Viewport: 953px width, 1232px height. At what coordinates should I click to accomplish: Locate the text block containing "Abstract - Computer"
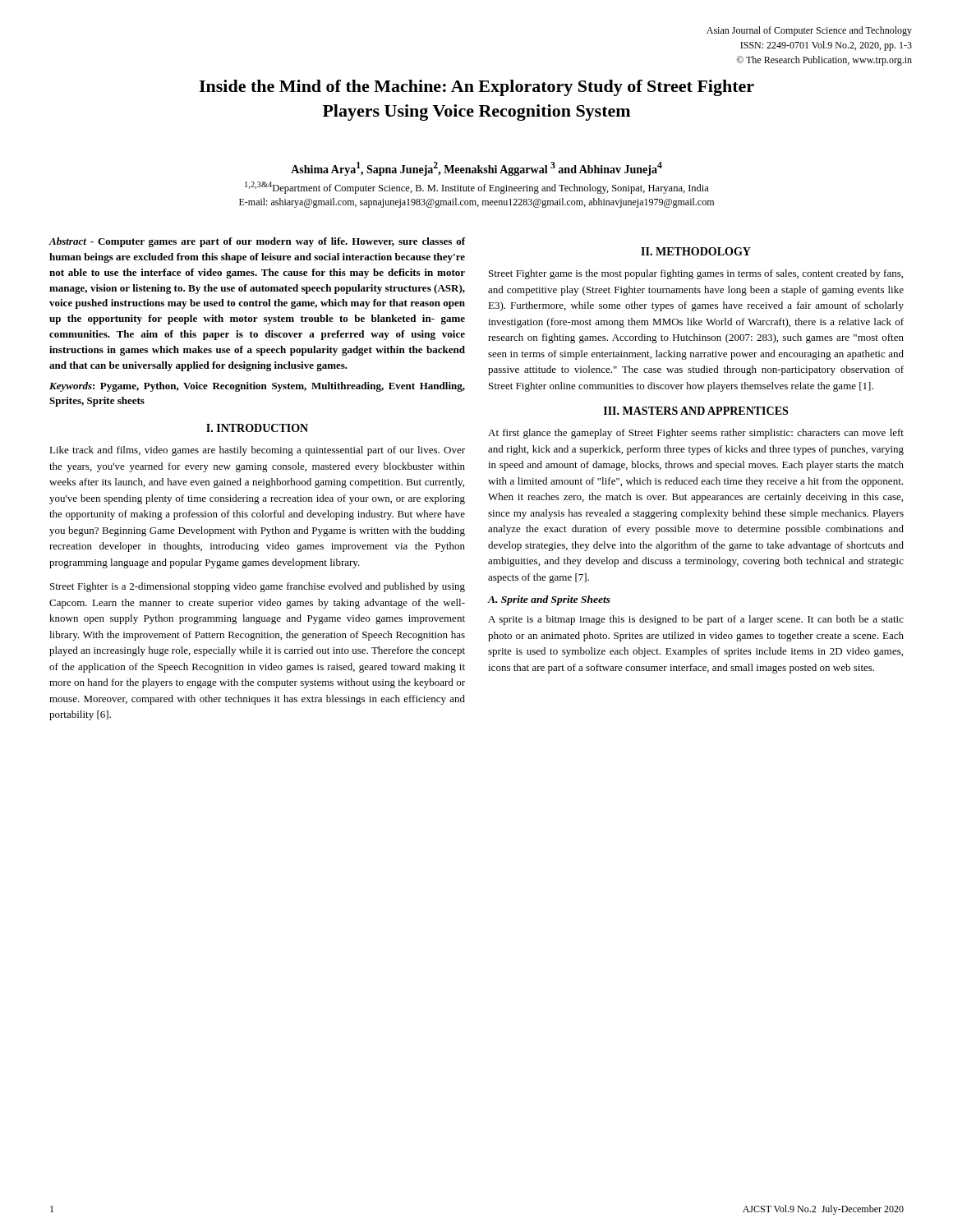click(257, 322)
